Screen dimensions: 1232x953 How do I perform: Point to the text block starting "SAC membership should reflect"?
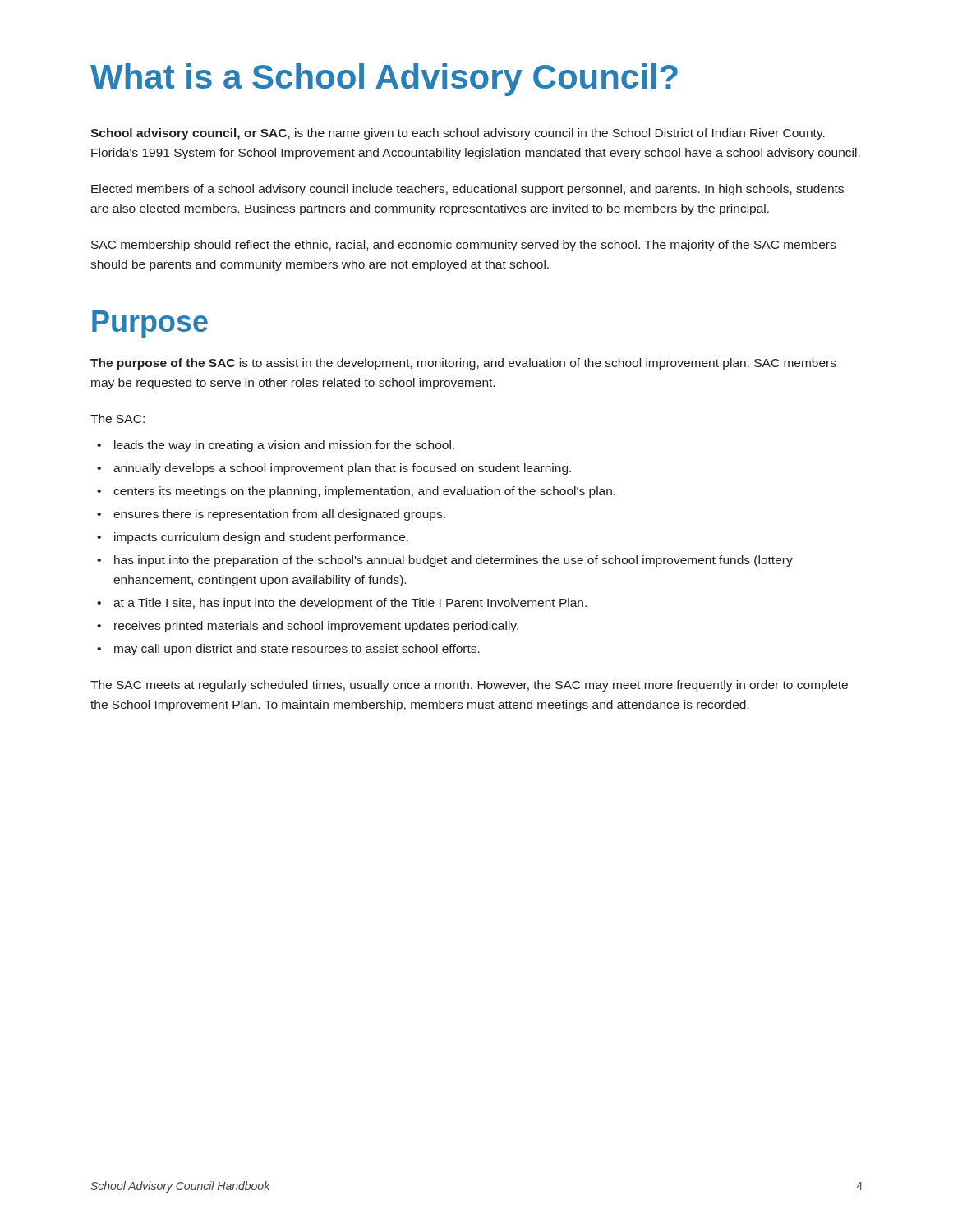point(463,254)
